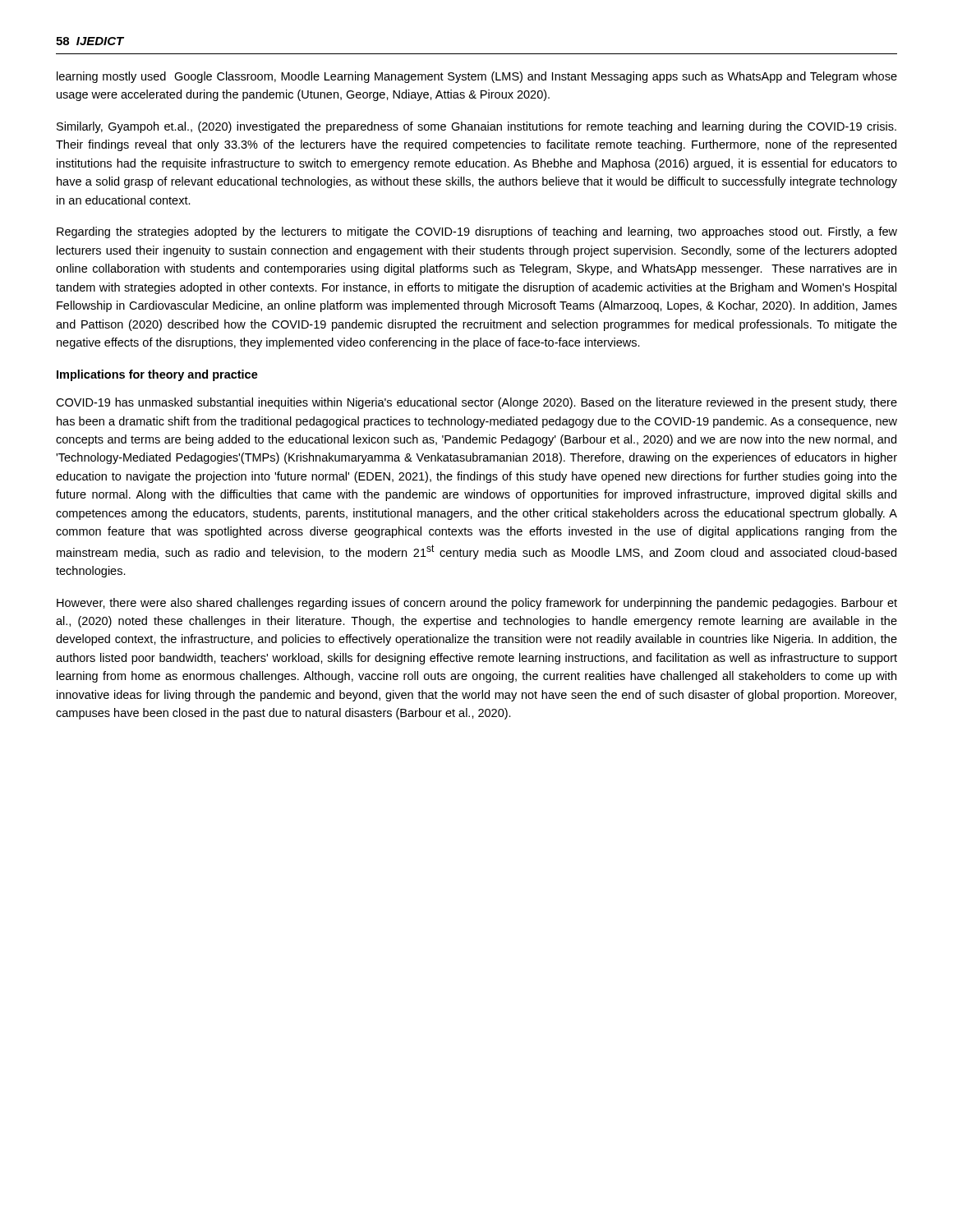Select the text block starting "Similarly, Gyampoh et.al., (2020) investigated"

(476, 163)
